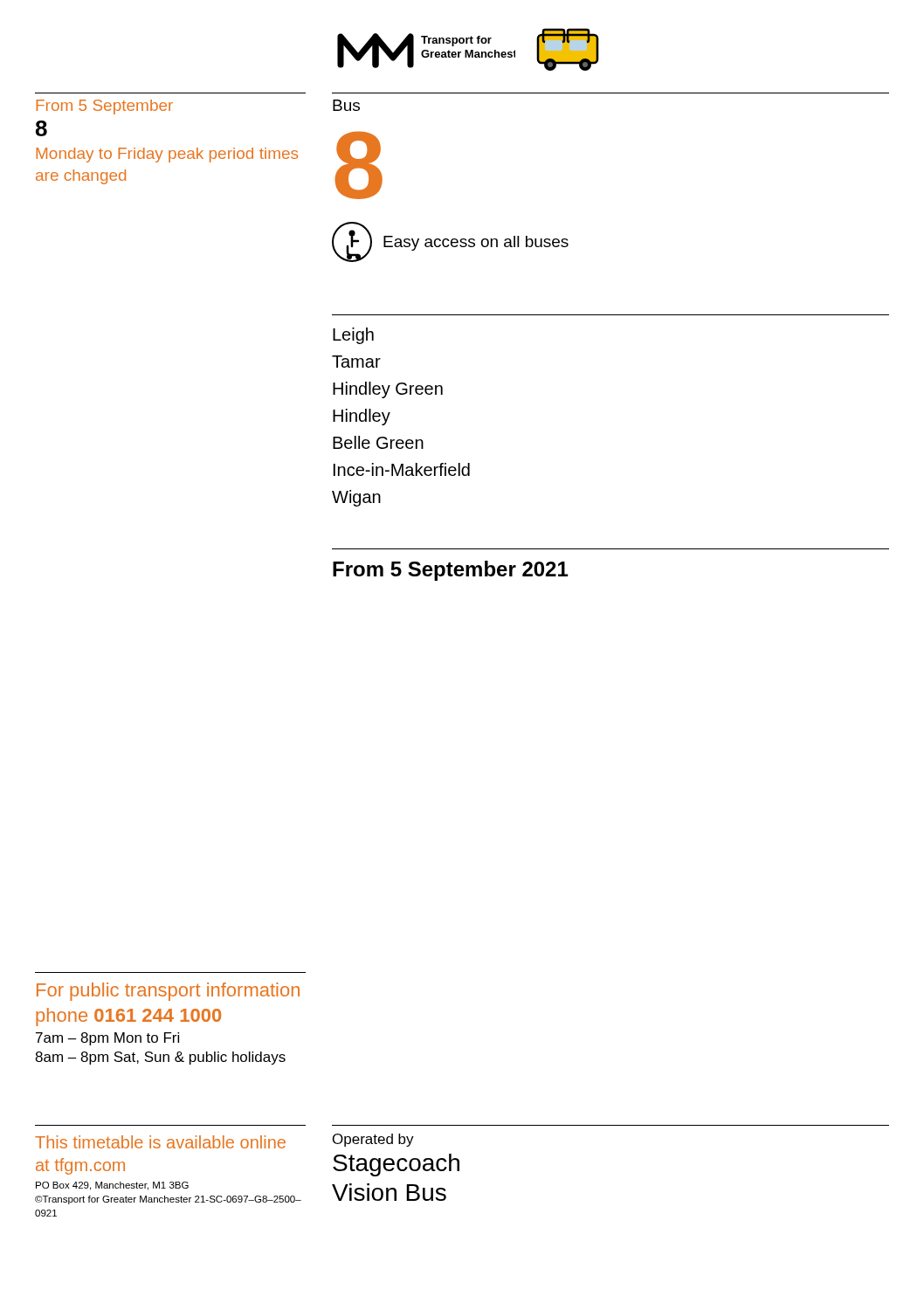
Task: Click on the text starting "This timetable is available online at tfgm.com"
Action: 170,1154
